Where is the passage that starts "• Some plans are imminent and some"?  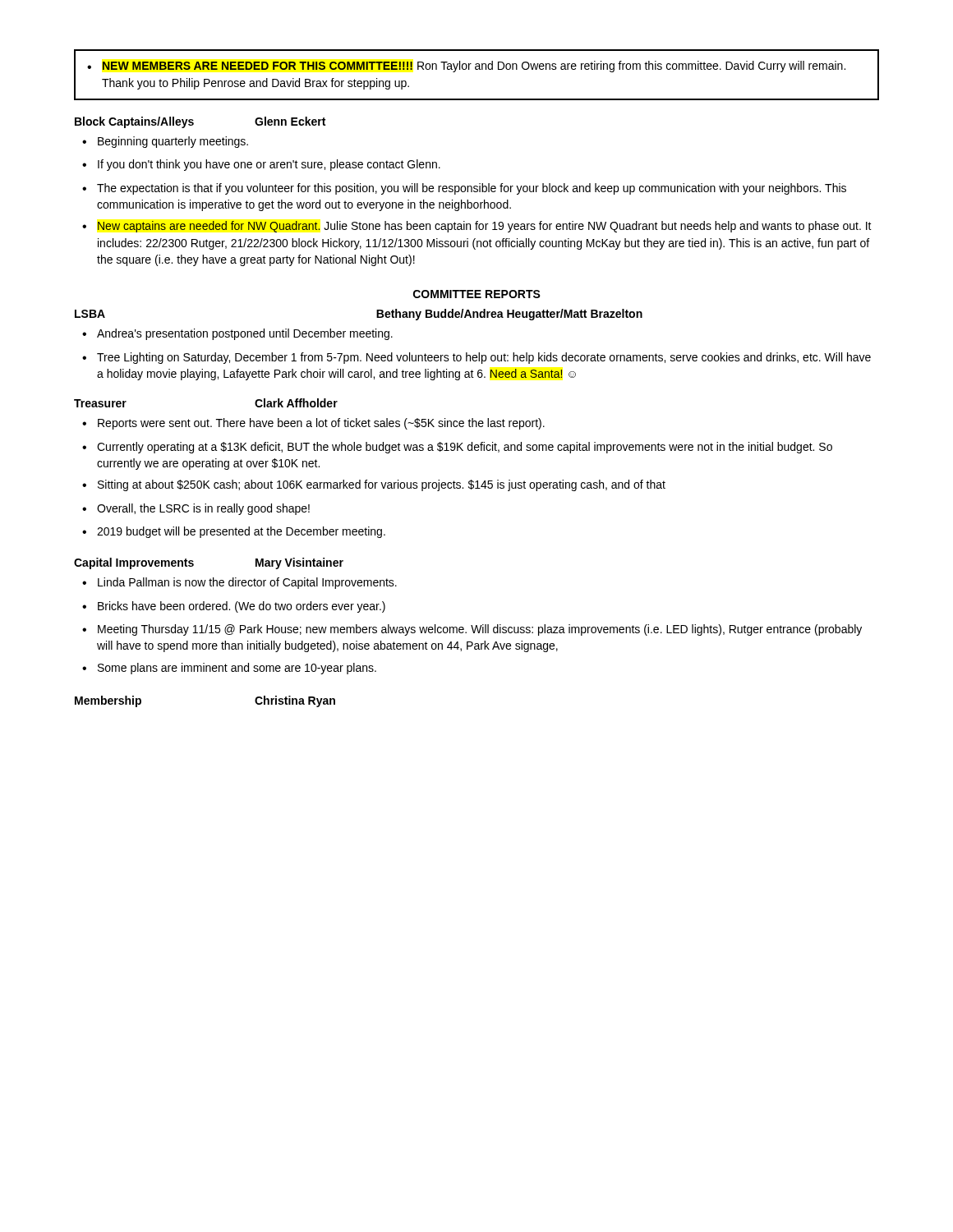click(229, 669)
